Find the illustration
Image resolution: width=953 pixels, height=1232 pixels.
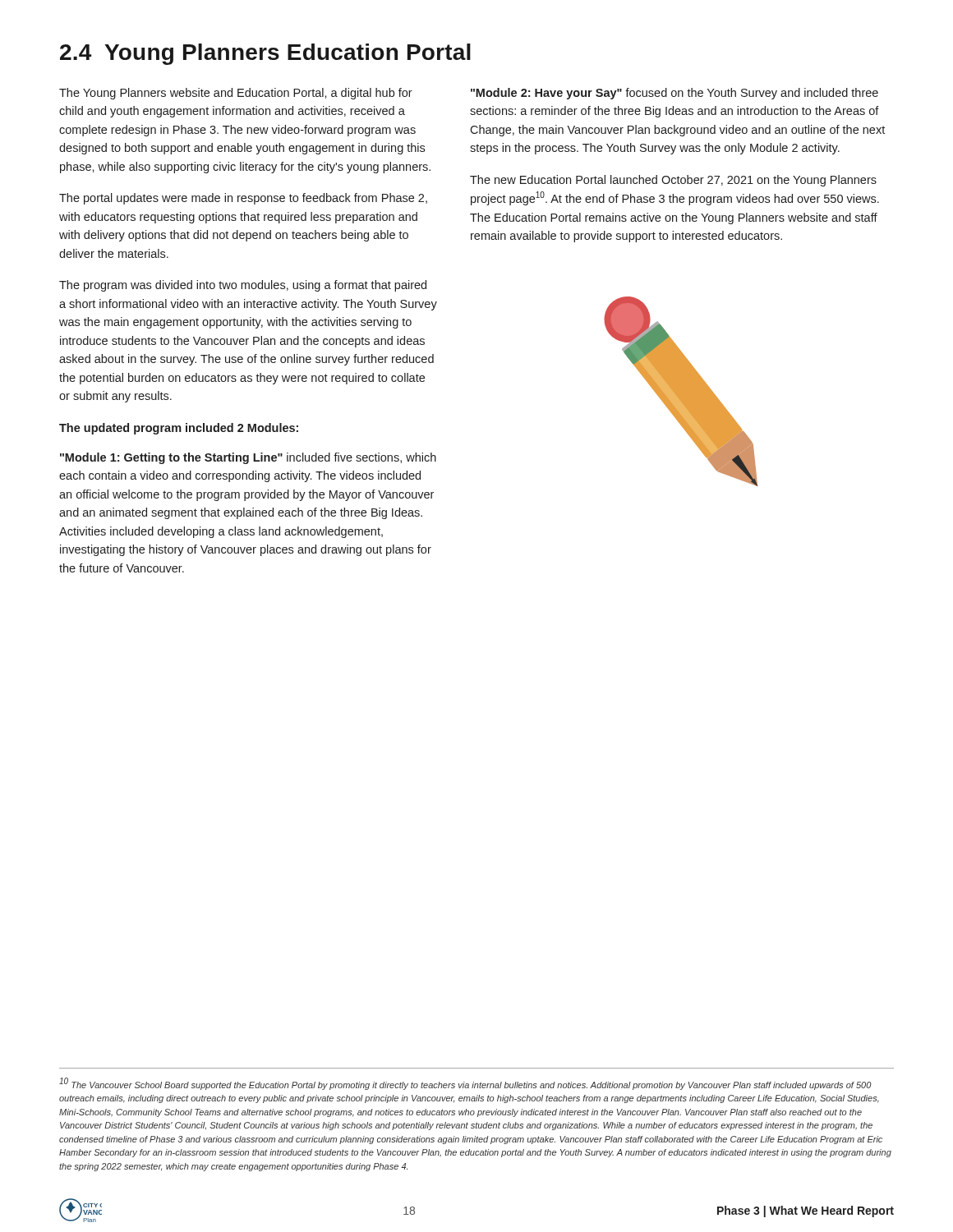[682, 389]
